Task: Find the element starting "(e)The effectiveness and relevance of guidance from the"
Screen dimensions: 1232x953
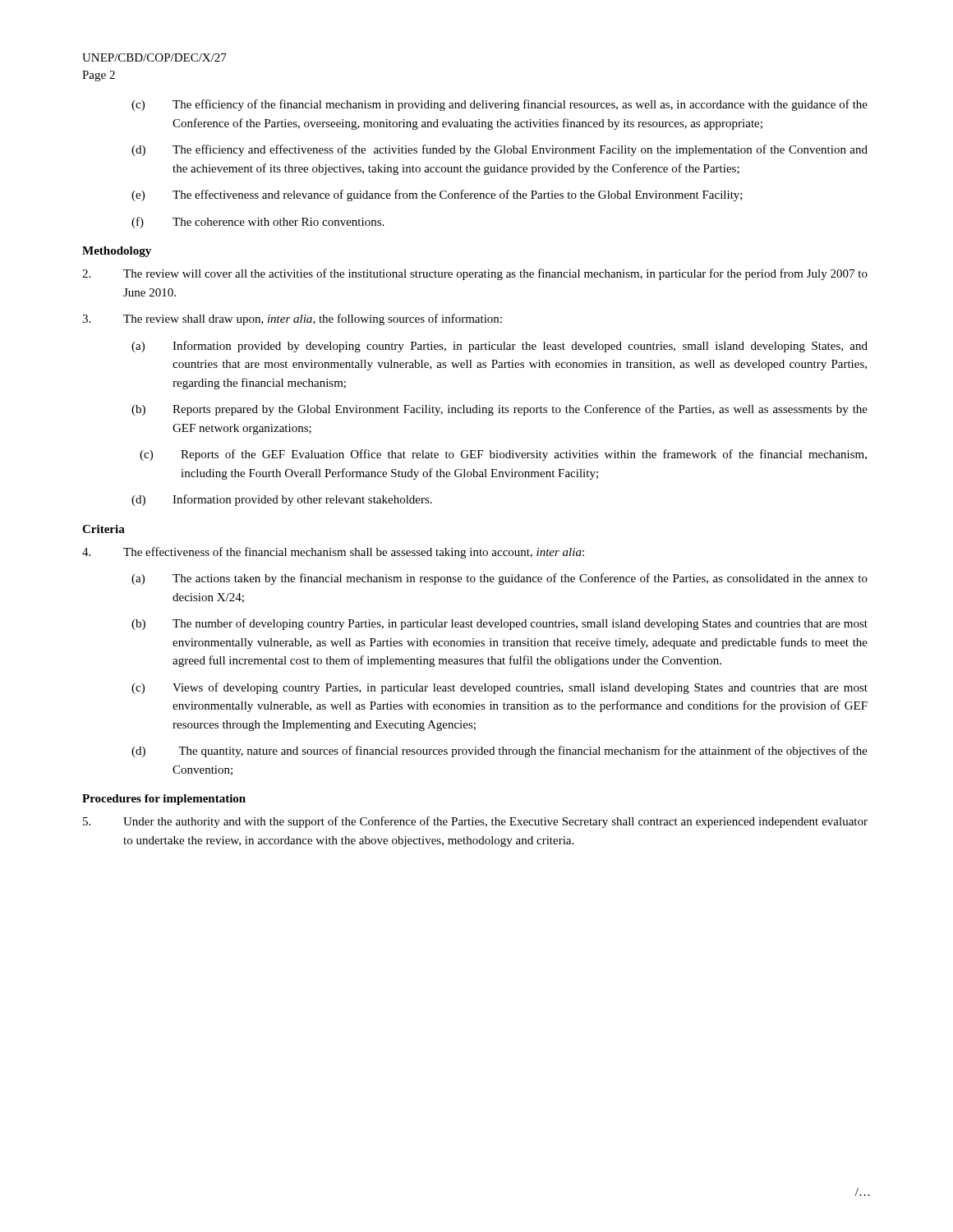Action: (x=499, y=195)
